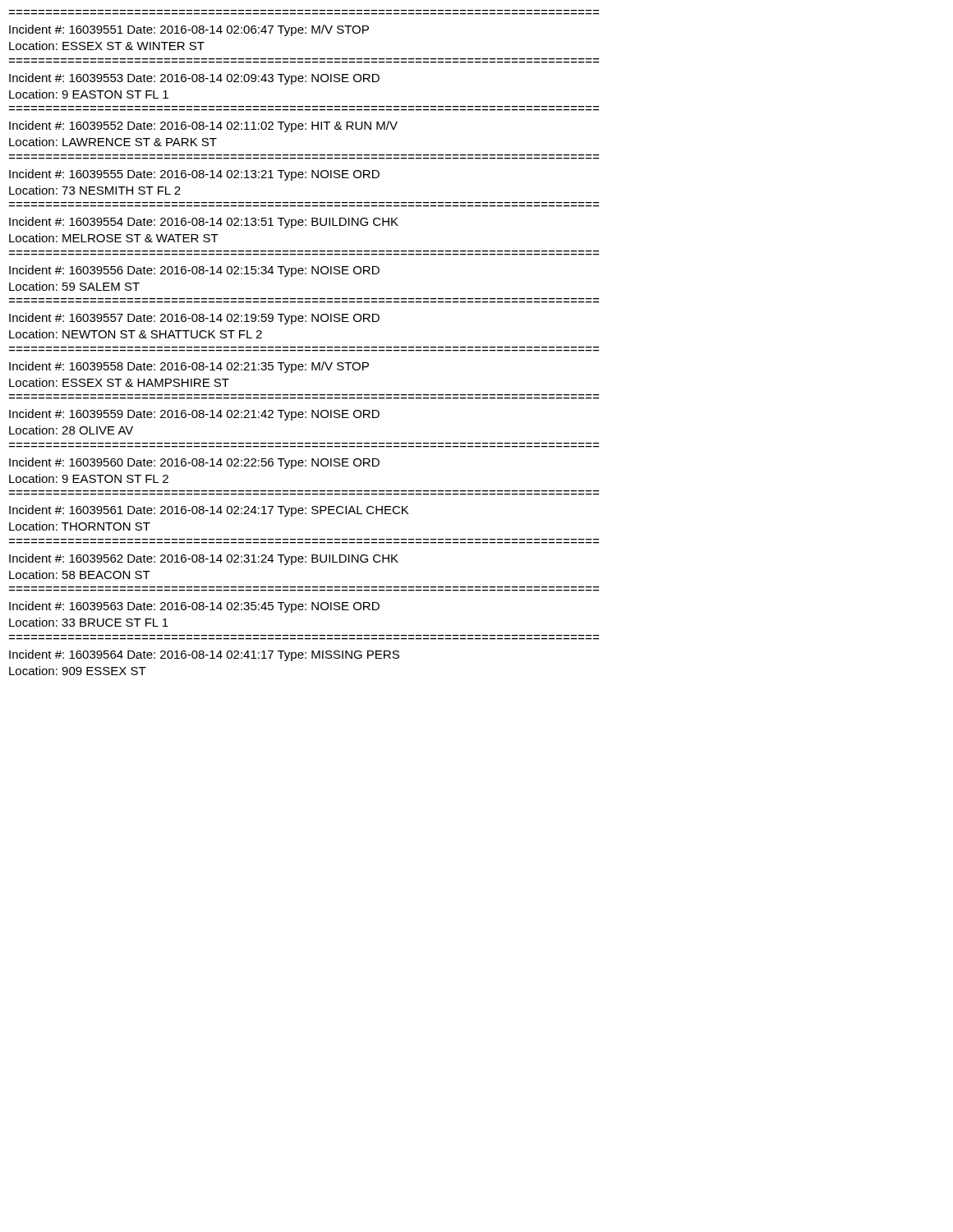Select the region starting "================================================================================ Incident #: 16039554 Date: 2016-08-14"
The image size is (953, 1232).
pyautogui.click(x=204, y=223)
